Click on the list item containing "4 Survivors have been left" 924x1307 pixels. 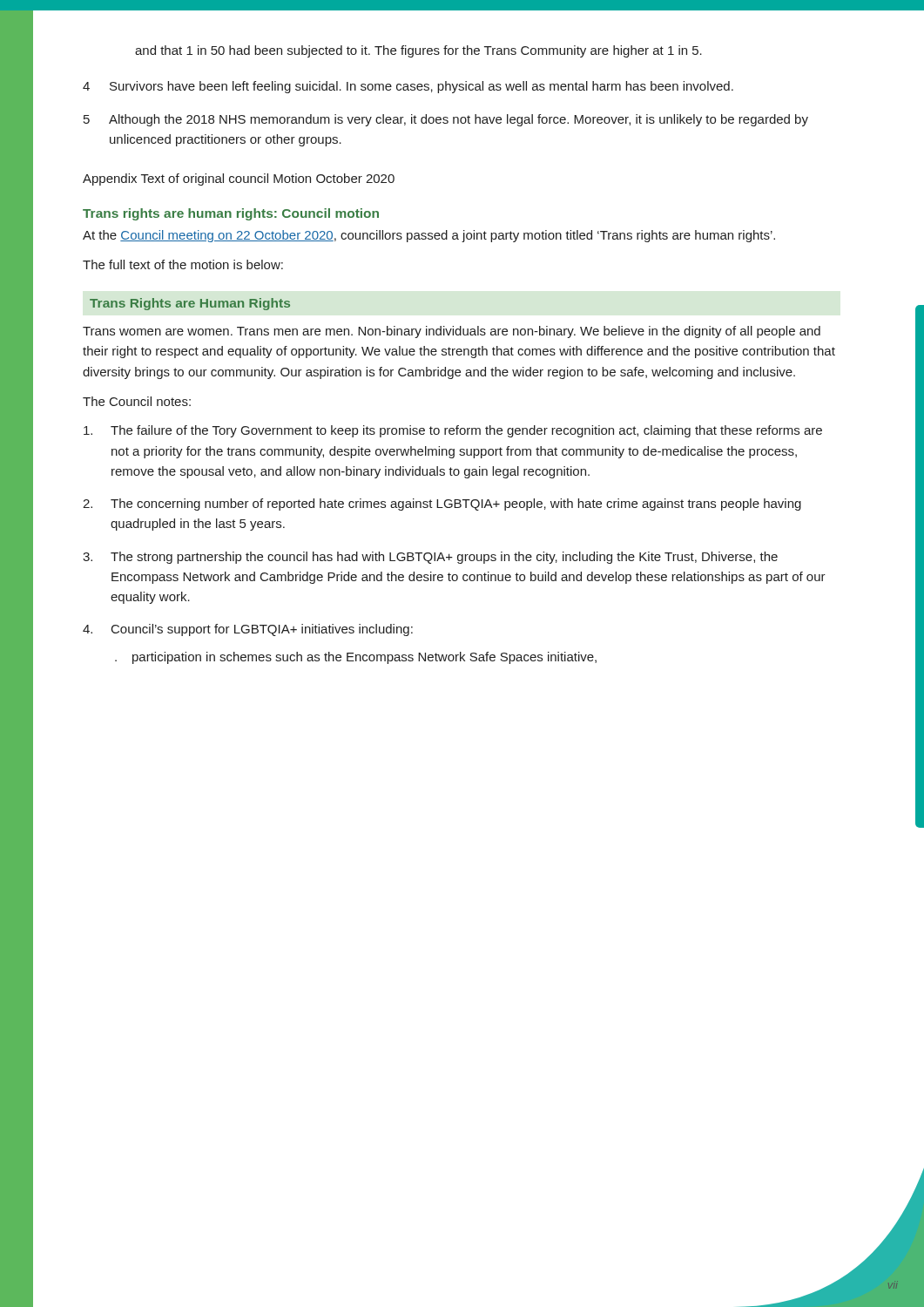pyautogui.click(x=462, y=86)
